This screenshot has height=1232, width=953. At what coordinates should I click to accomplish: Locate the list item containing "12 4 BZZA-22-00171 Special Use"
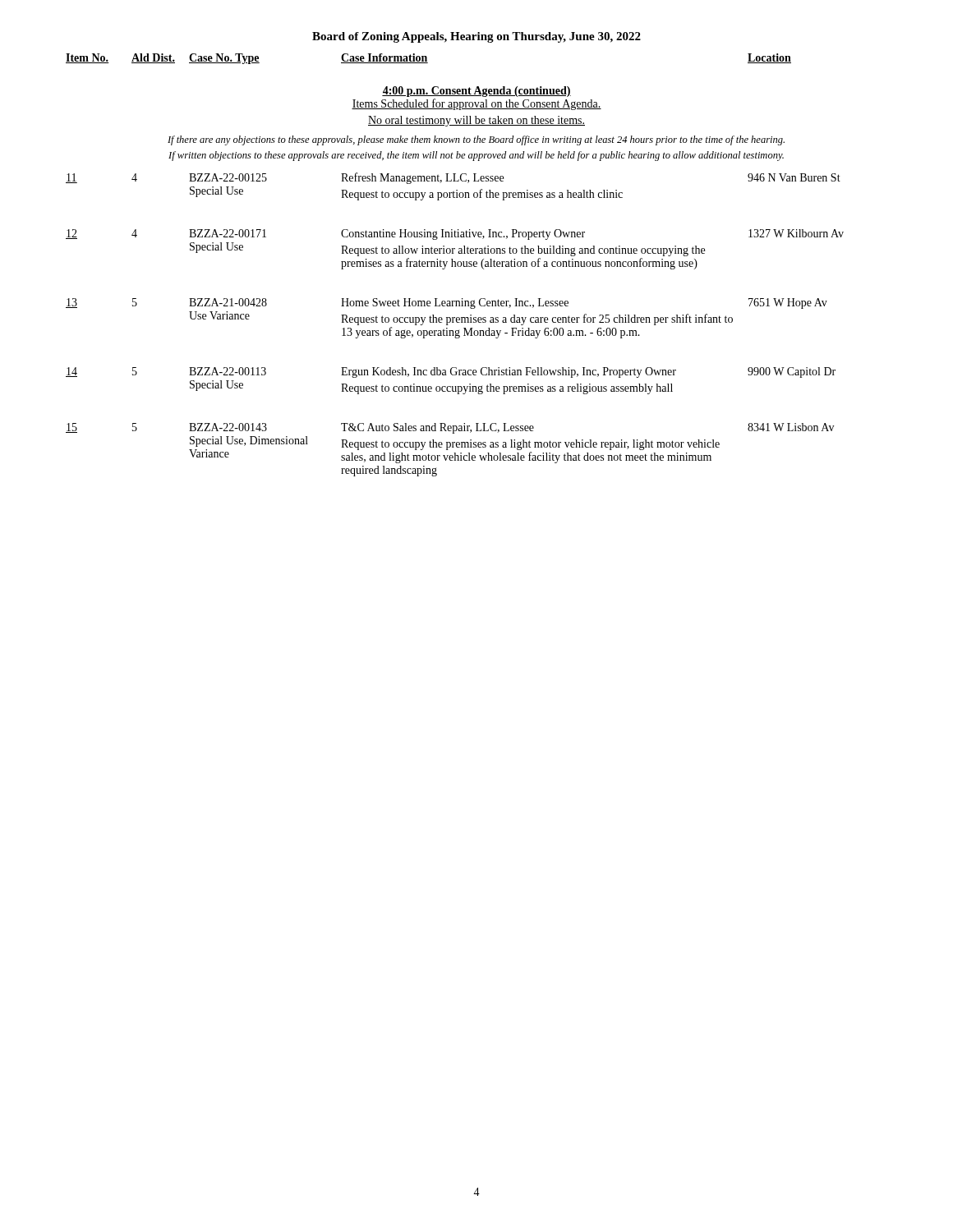(x=476, y=248)
